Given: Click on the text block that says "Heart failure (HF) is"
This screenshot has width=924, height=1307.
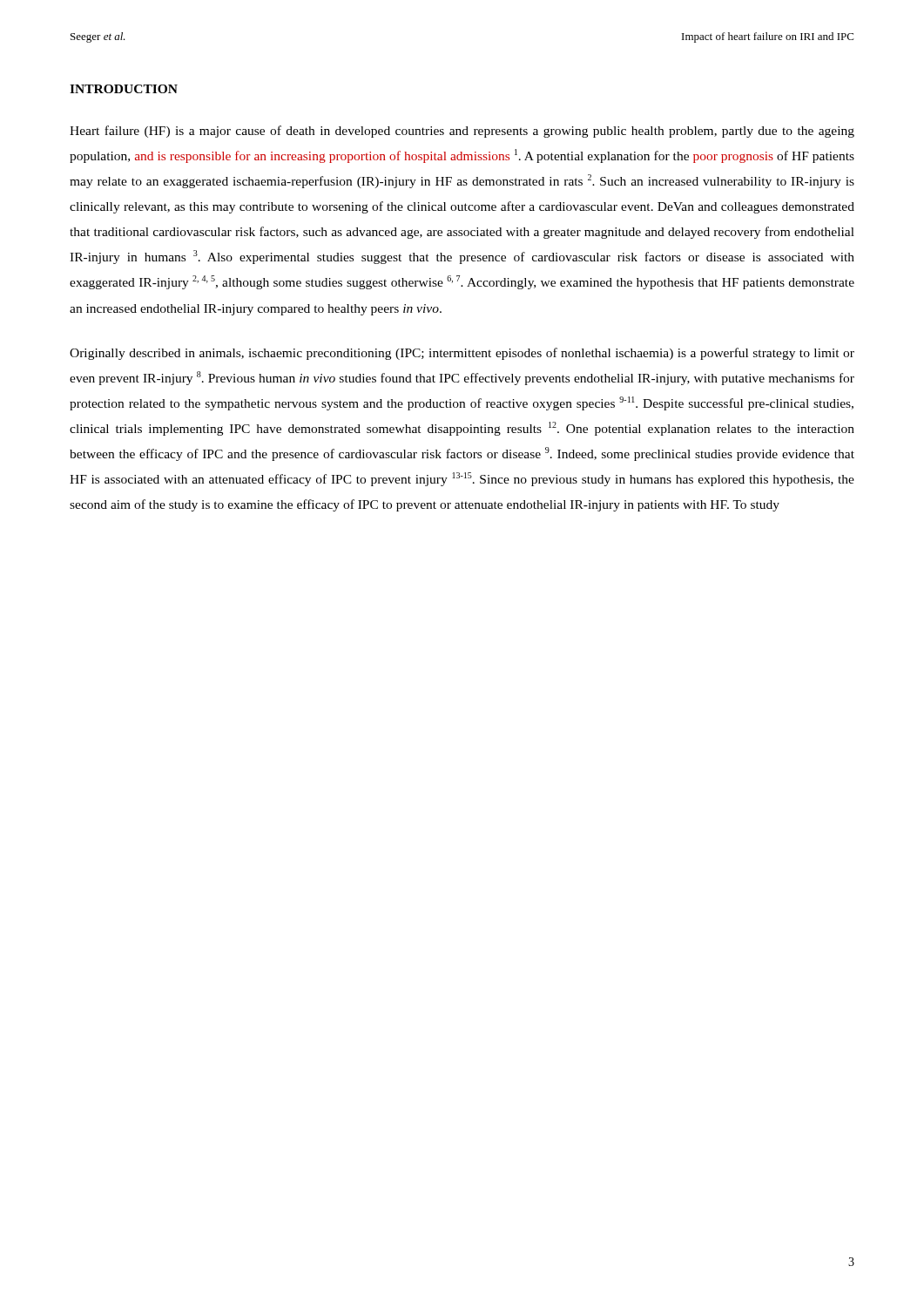Looking at the screenshot, I should 462,219.
